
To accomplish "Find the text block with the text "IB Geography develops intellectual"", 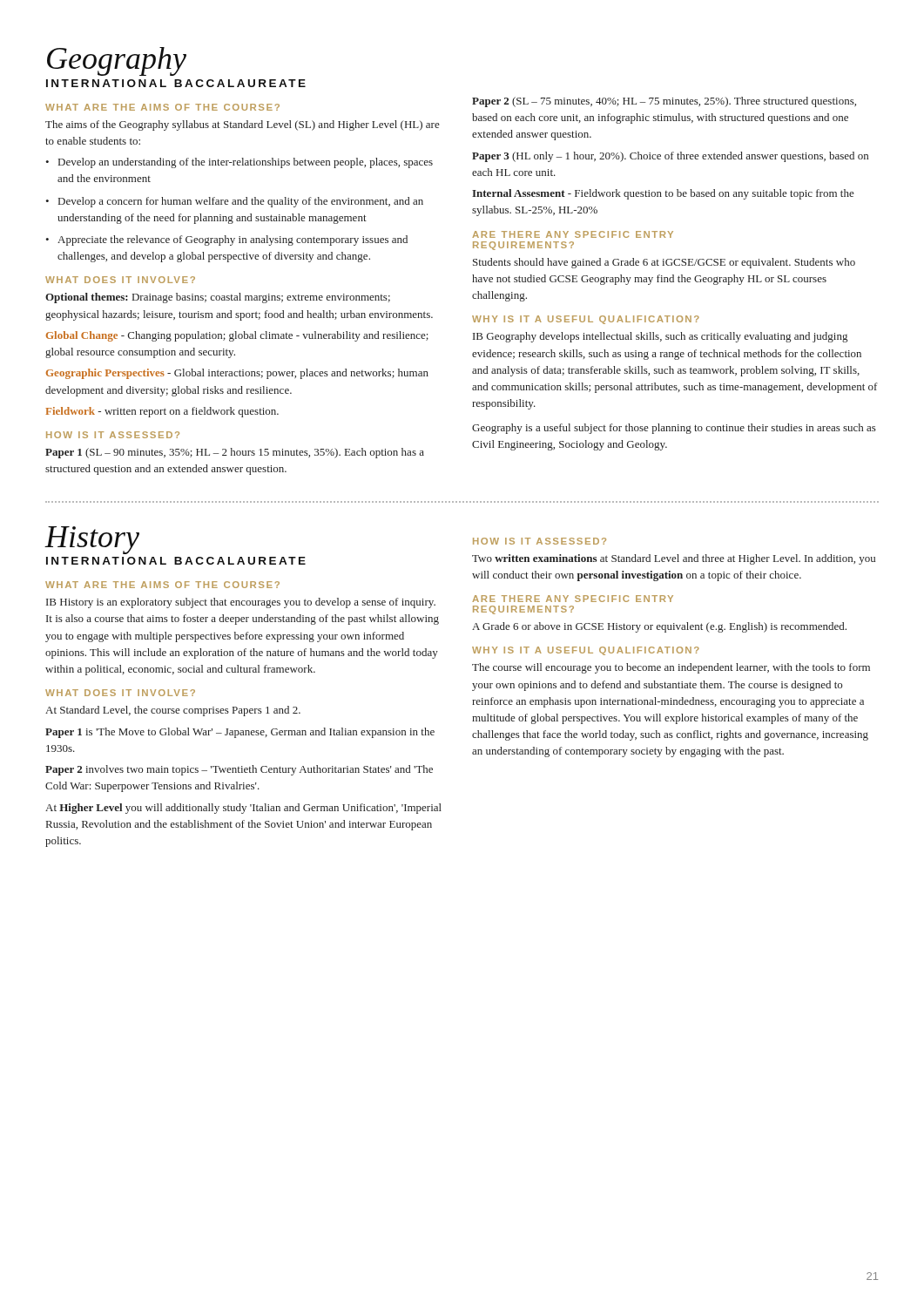I will point(675,390).
